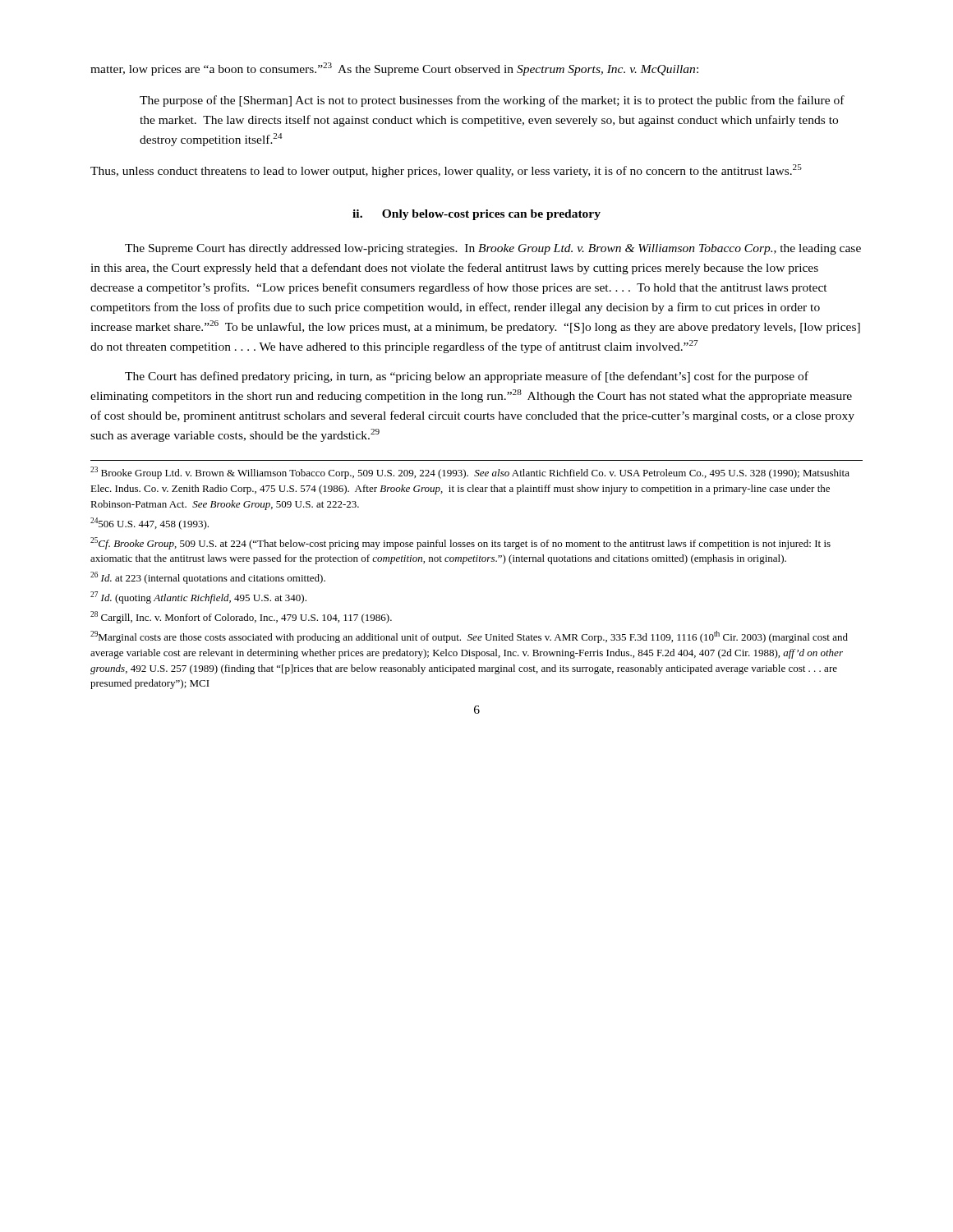Select the footnote containing "27 Id. (quoting Atlantic Richfield, 495 U.S."

point(199,597)
